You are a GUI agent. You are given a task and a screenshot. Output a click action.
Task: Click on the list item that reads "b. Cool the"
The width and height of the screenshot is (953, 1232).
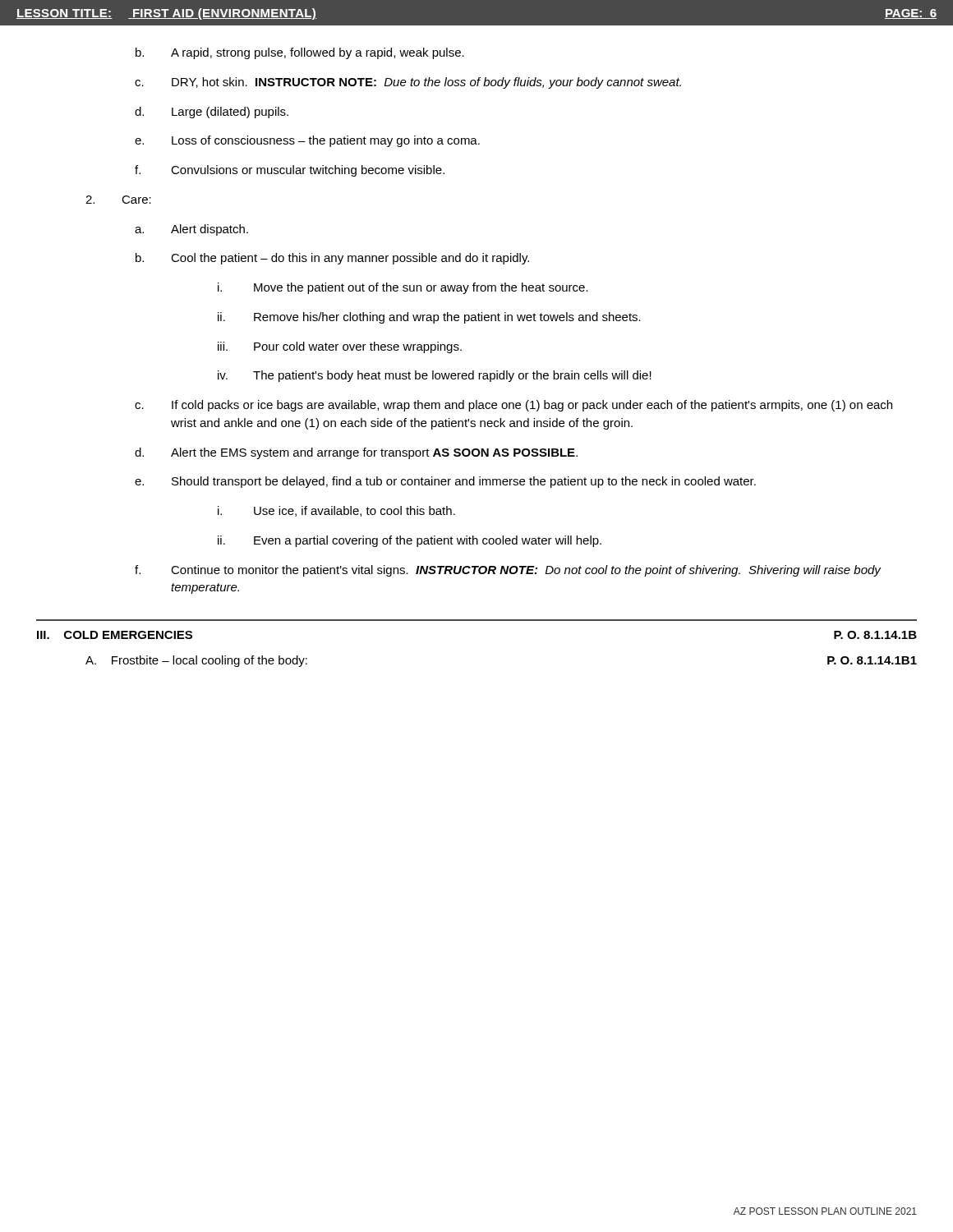526,258
